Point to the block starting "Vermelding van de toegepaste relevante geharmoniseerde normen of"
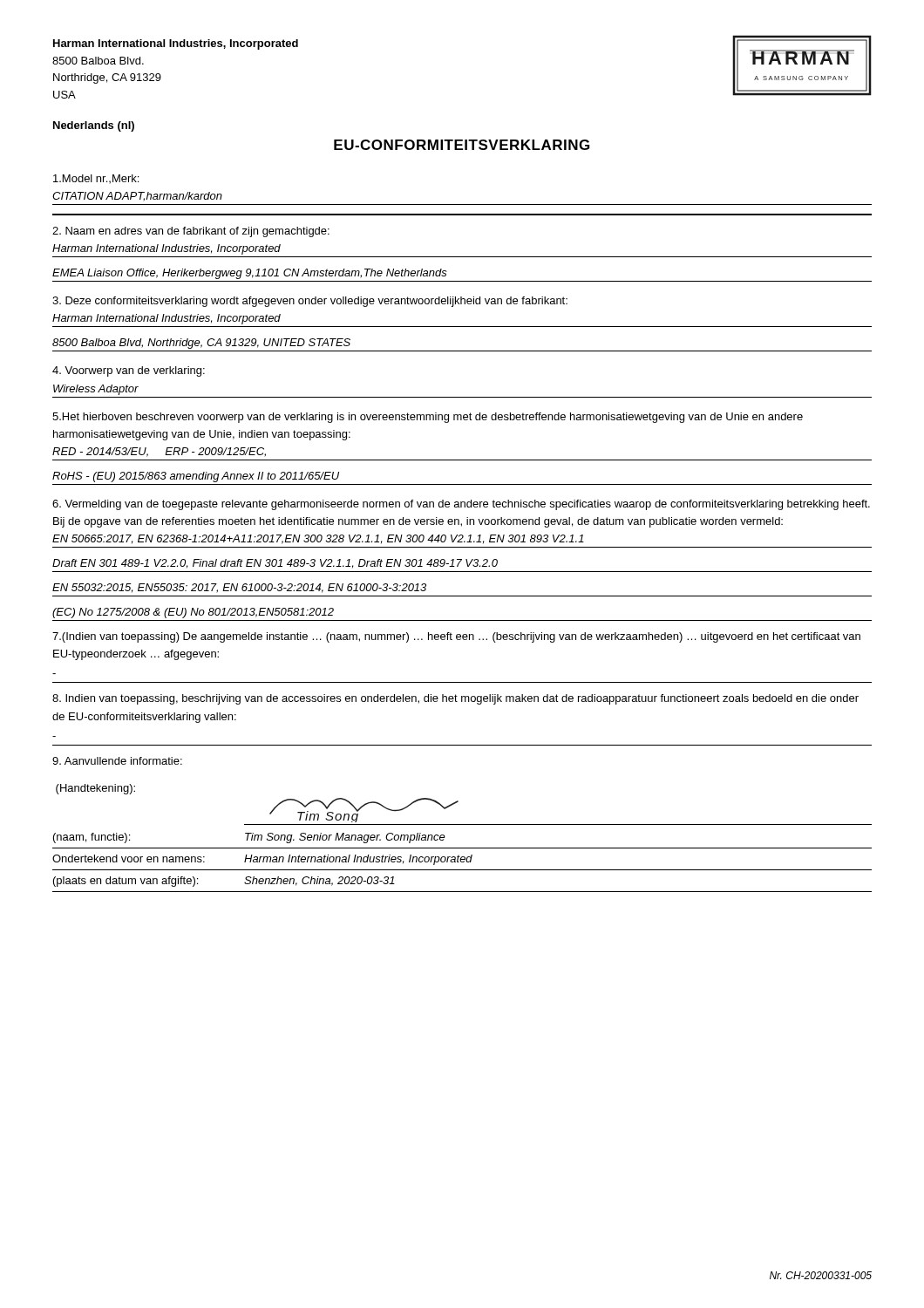924x1308 pixels. point(462,558)
